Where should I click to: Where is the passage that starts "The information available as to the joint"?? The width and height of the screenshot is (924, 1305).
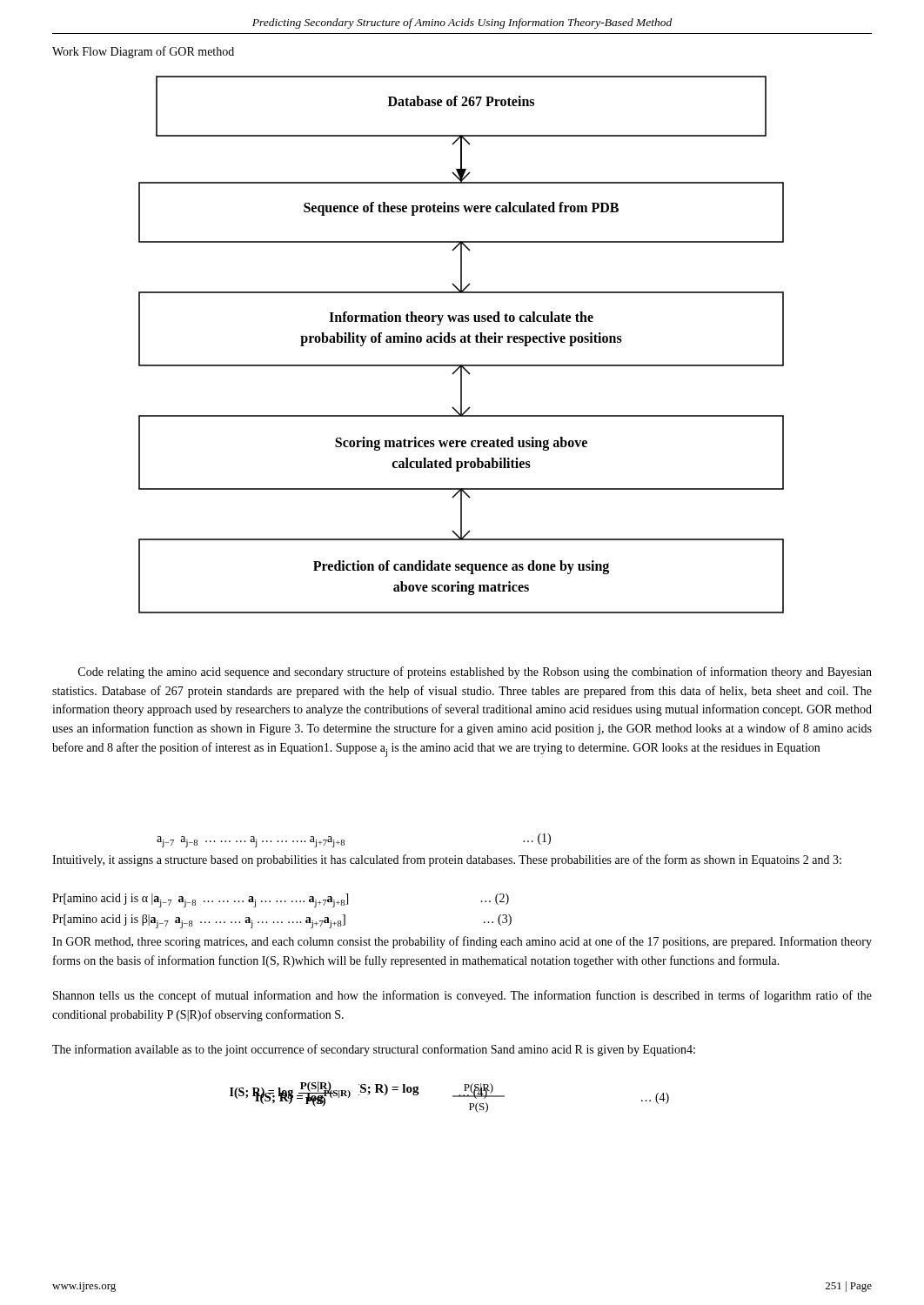pyautogui.click(x=374, y=1050)
